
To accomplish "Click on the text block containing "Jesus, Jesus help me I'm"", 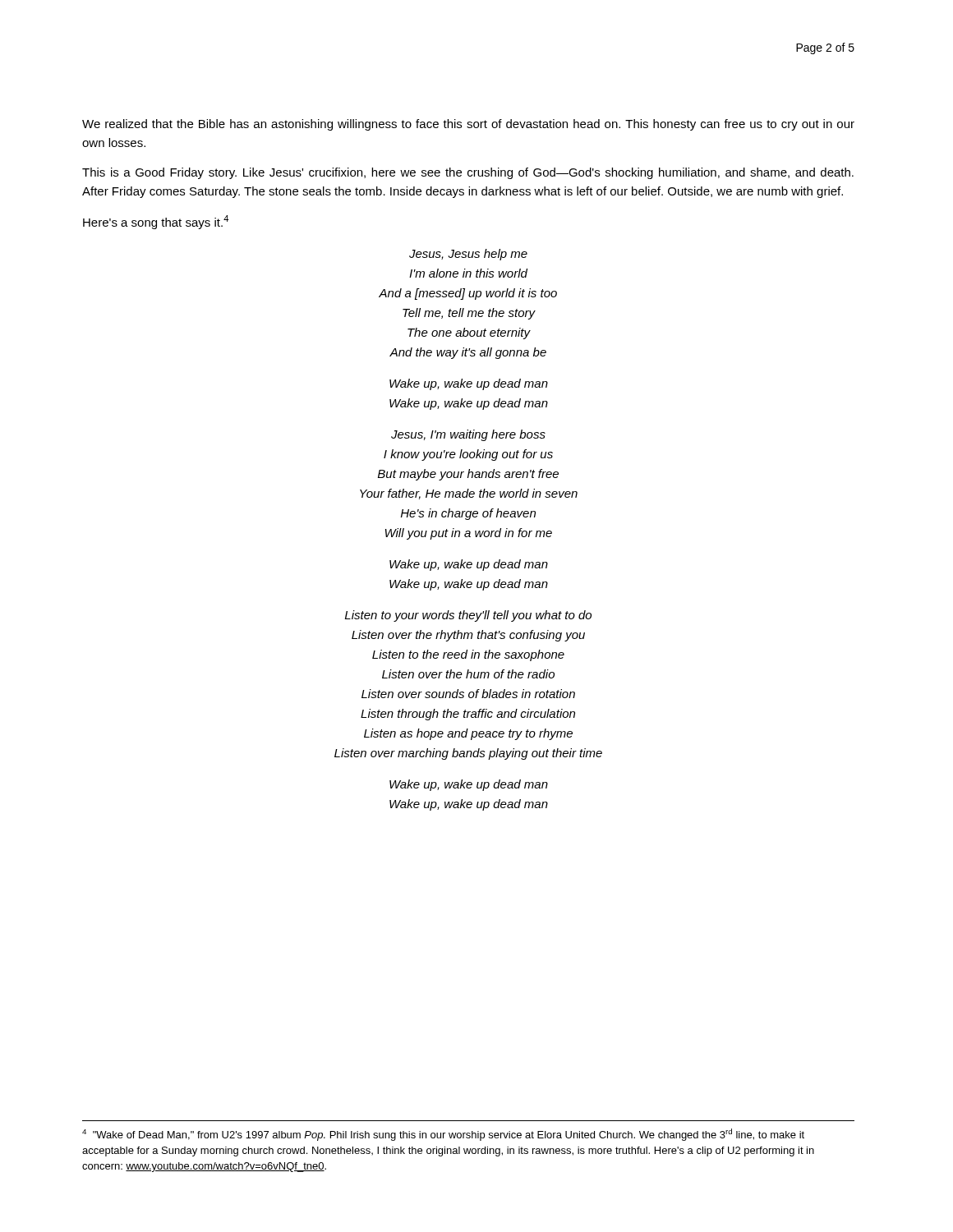I will [x=468, y=529].
